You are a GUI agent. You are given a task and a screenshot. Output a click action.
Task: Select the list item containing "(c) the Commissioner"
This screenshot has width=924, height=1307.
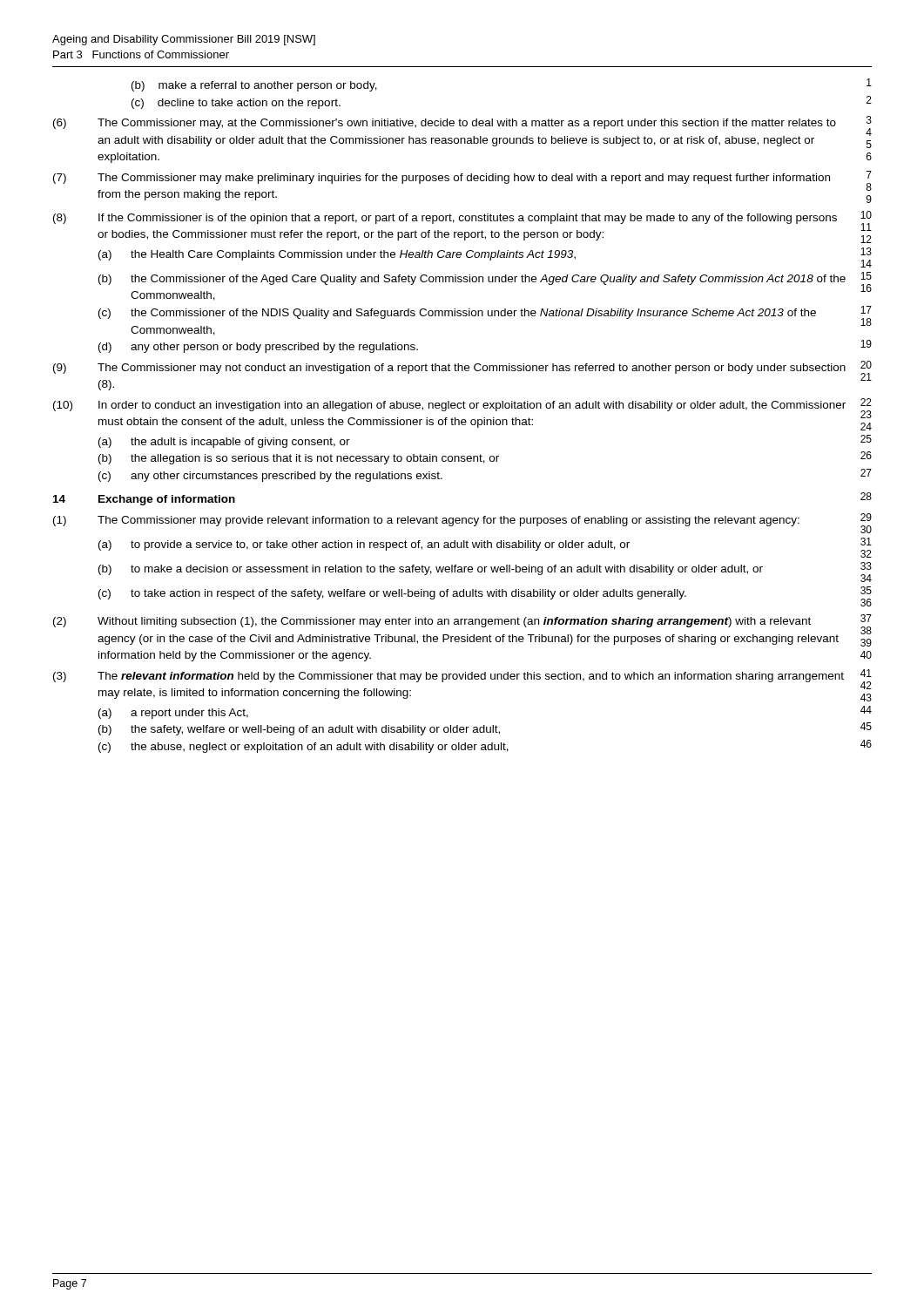point(449,321)
